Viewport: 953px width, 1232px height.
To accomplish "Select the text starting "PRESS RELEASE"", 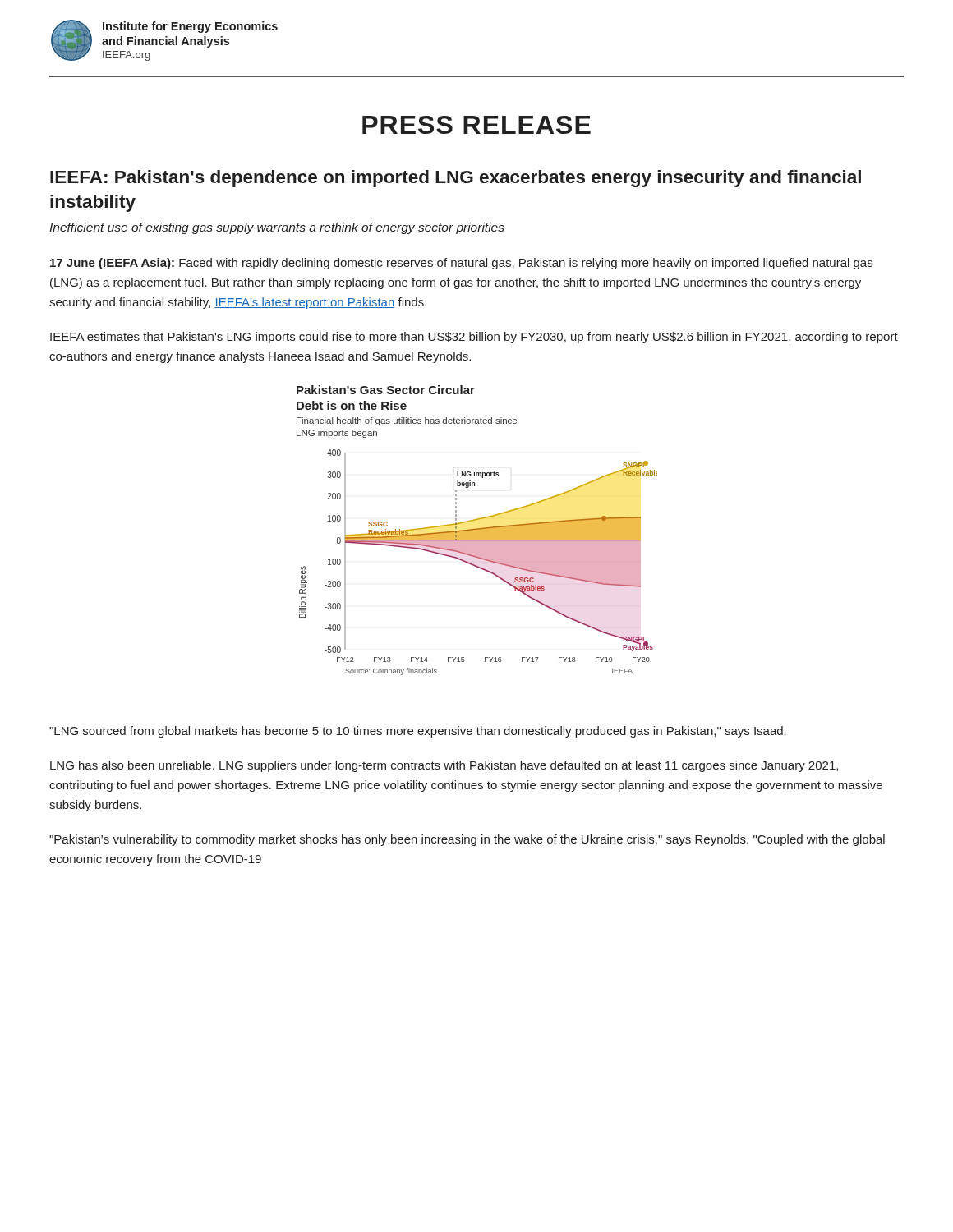I will click(476, 125).
